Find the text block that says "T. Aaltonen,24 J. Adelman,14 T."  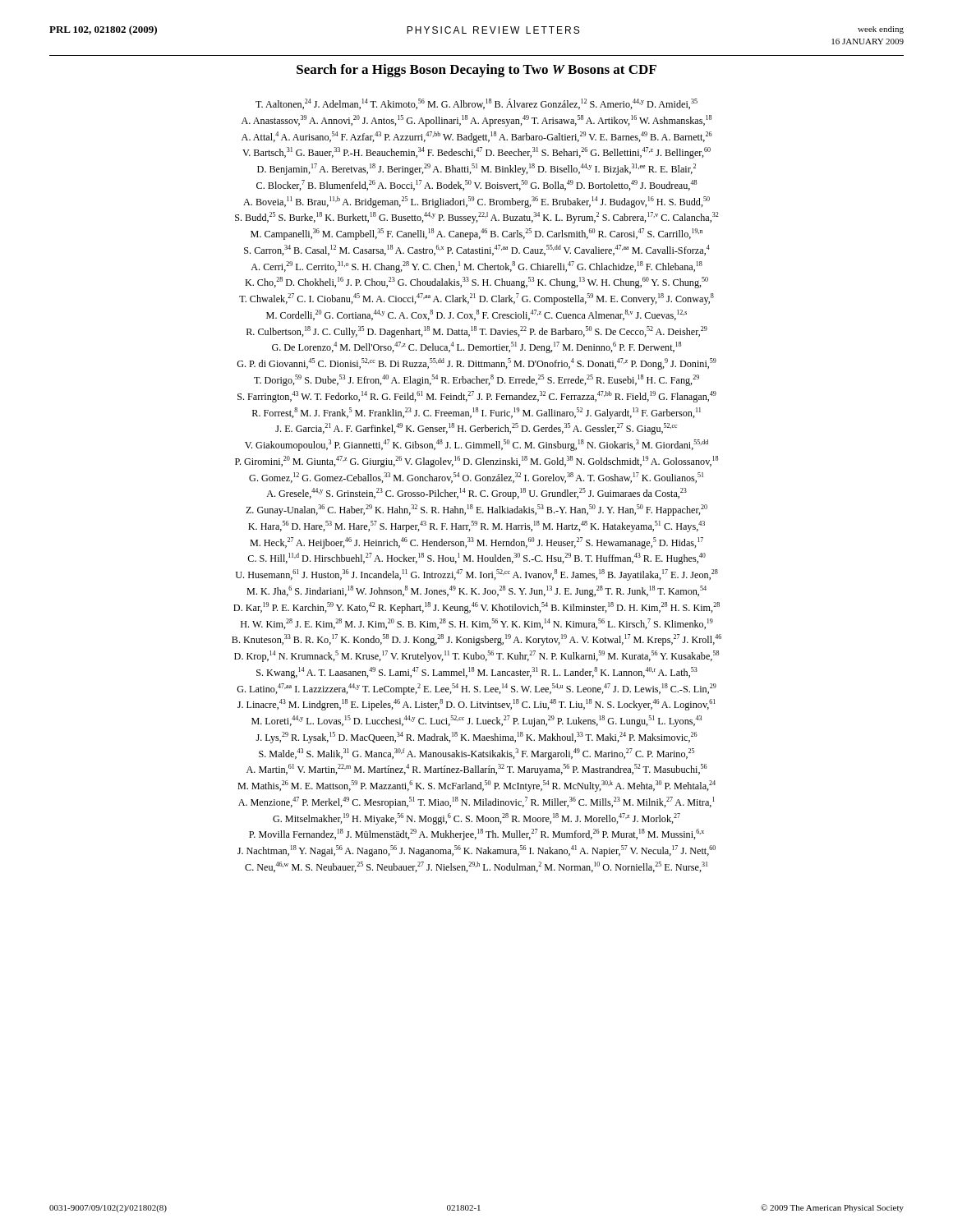point(476,485)
